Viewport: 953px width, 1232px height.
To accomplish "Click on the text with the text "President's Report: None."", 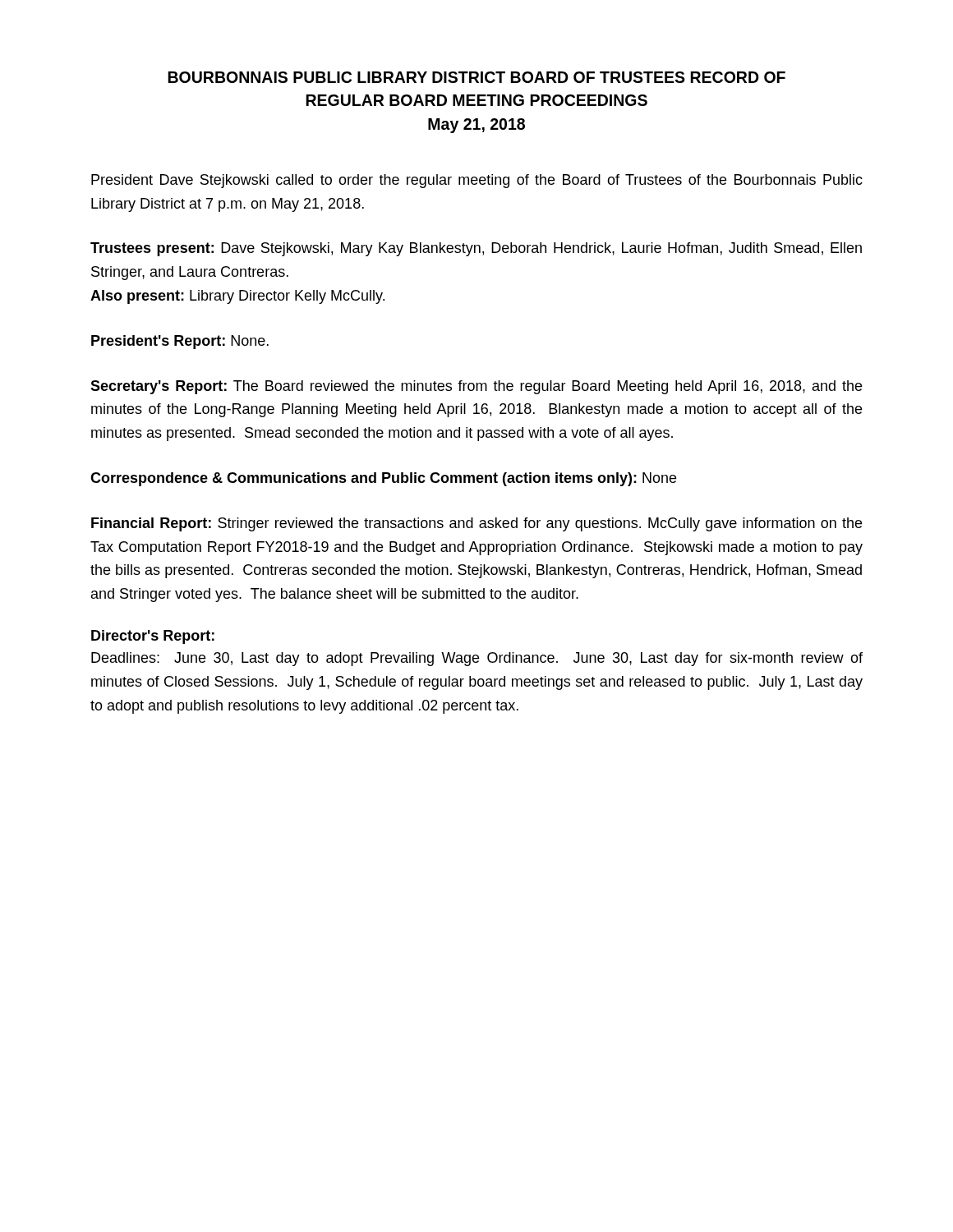I will click(180, 341).
